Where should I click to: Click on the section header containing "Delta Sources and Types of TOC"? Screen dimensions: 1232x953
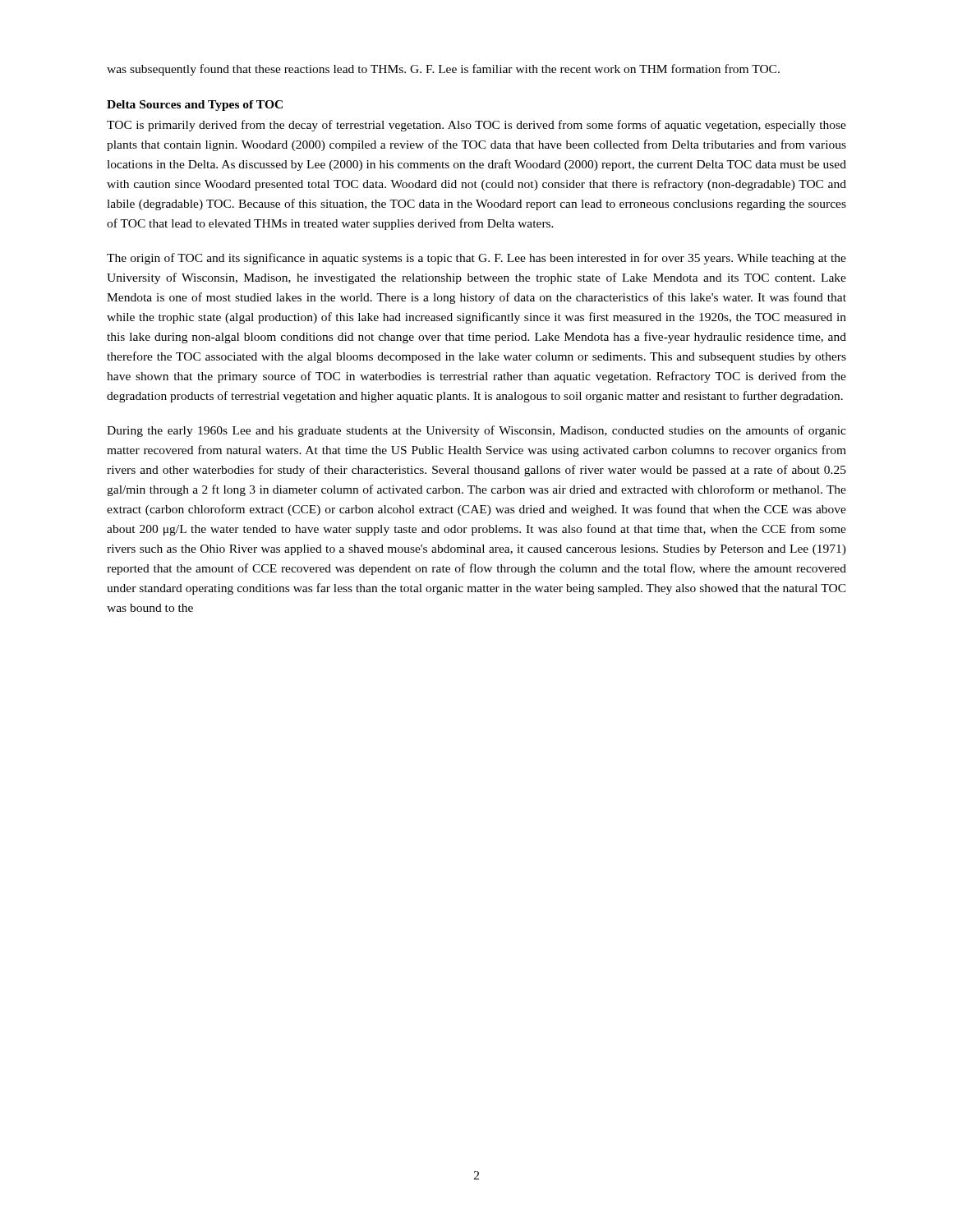(x=195, y=104)
